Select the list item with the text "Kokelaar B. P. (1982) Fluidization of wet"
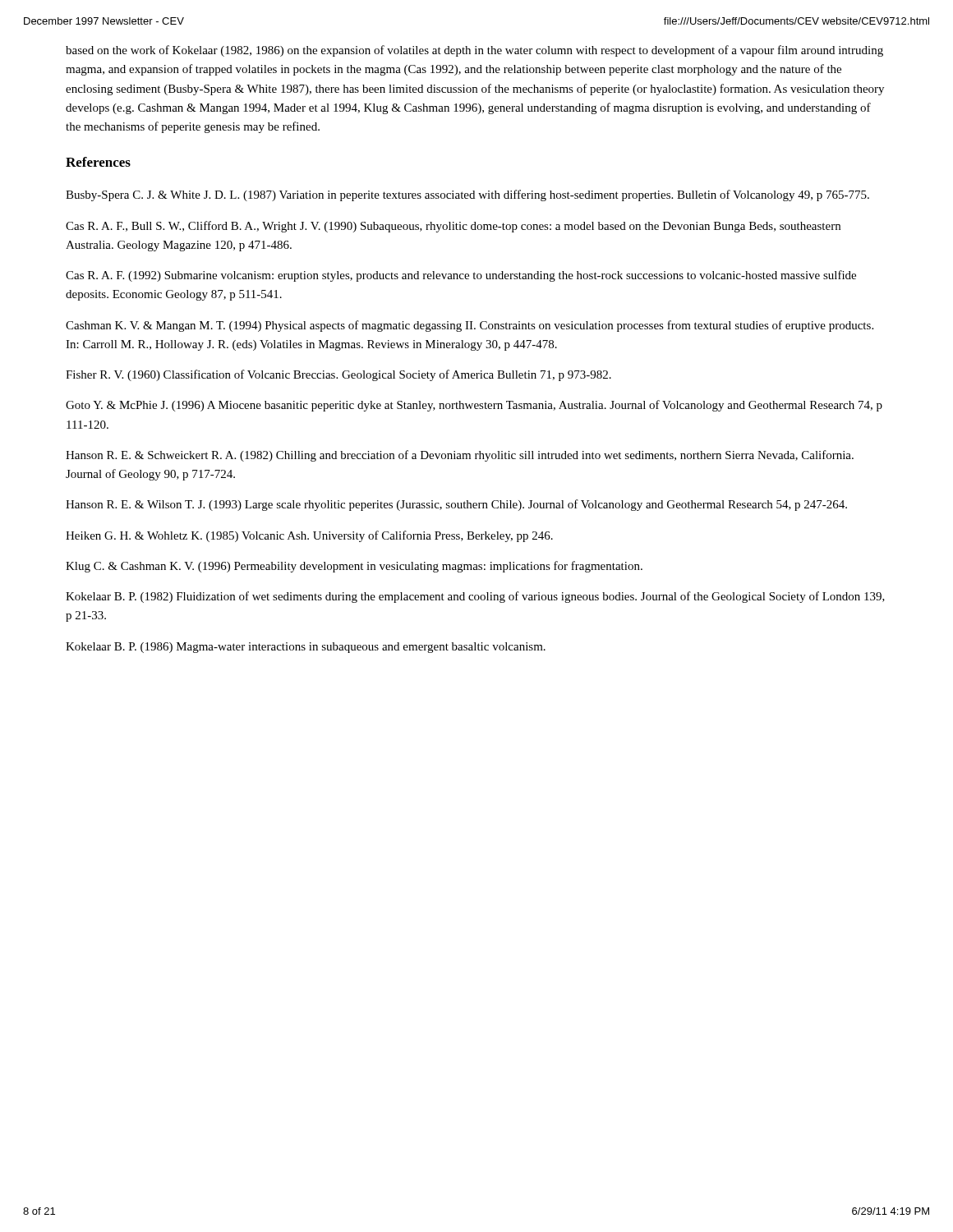Viewport: 953px width, 1232px height. point(475,606)
